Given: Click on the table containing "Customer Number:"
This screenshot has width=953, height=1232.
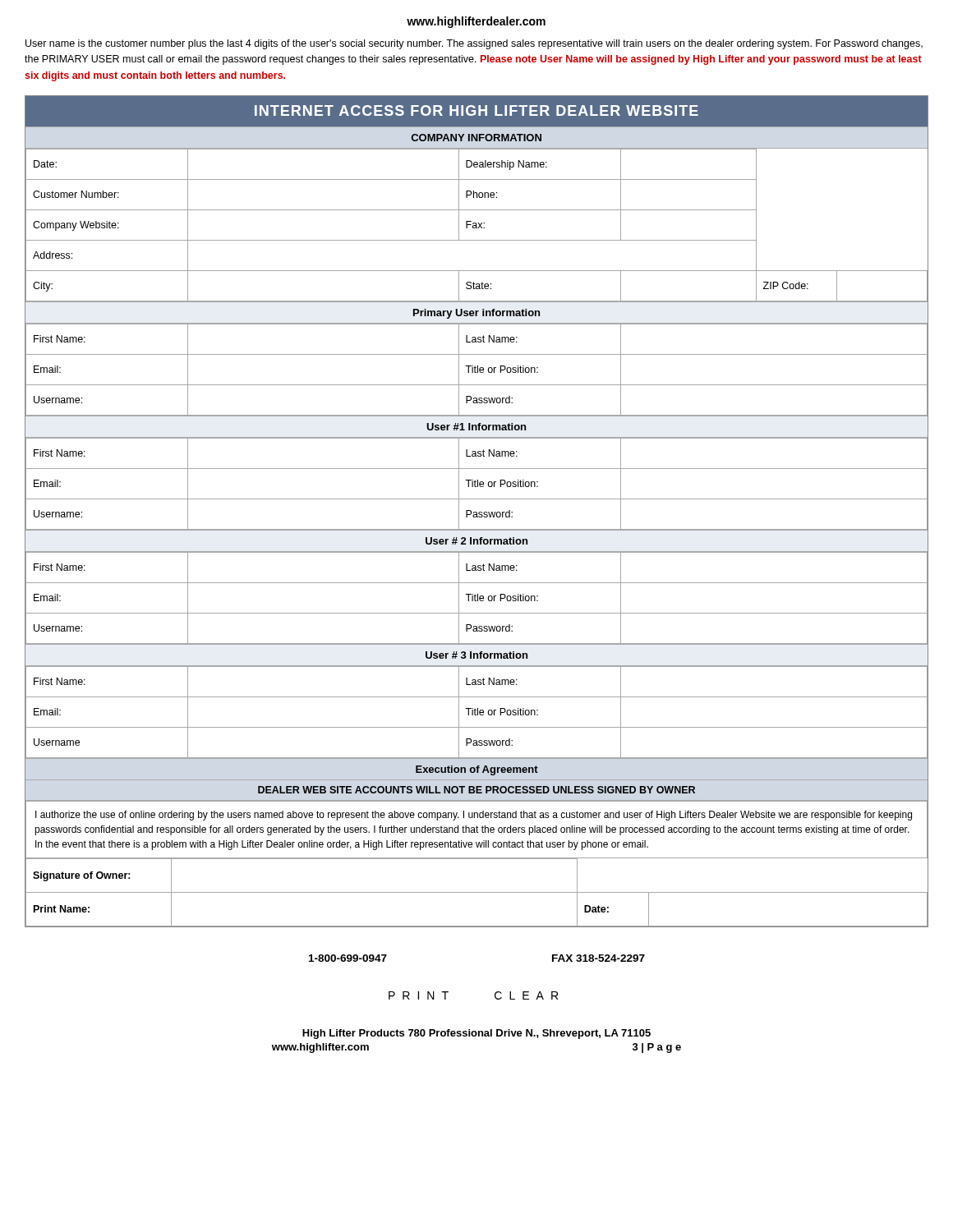Looking at the screenshot, I should click(x=476, y=225).
